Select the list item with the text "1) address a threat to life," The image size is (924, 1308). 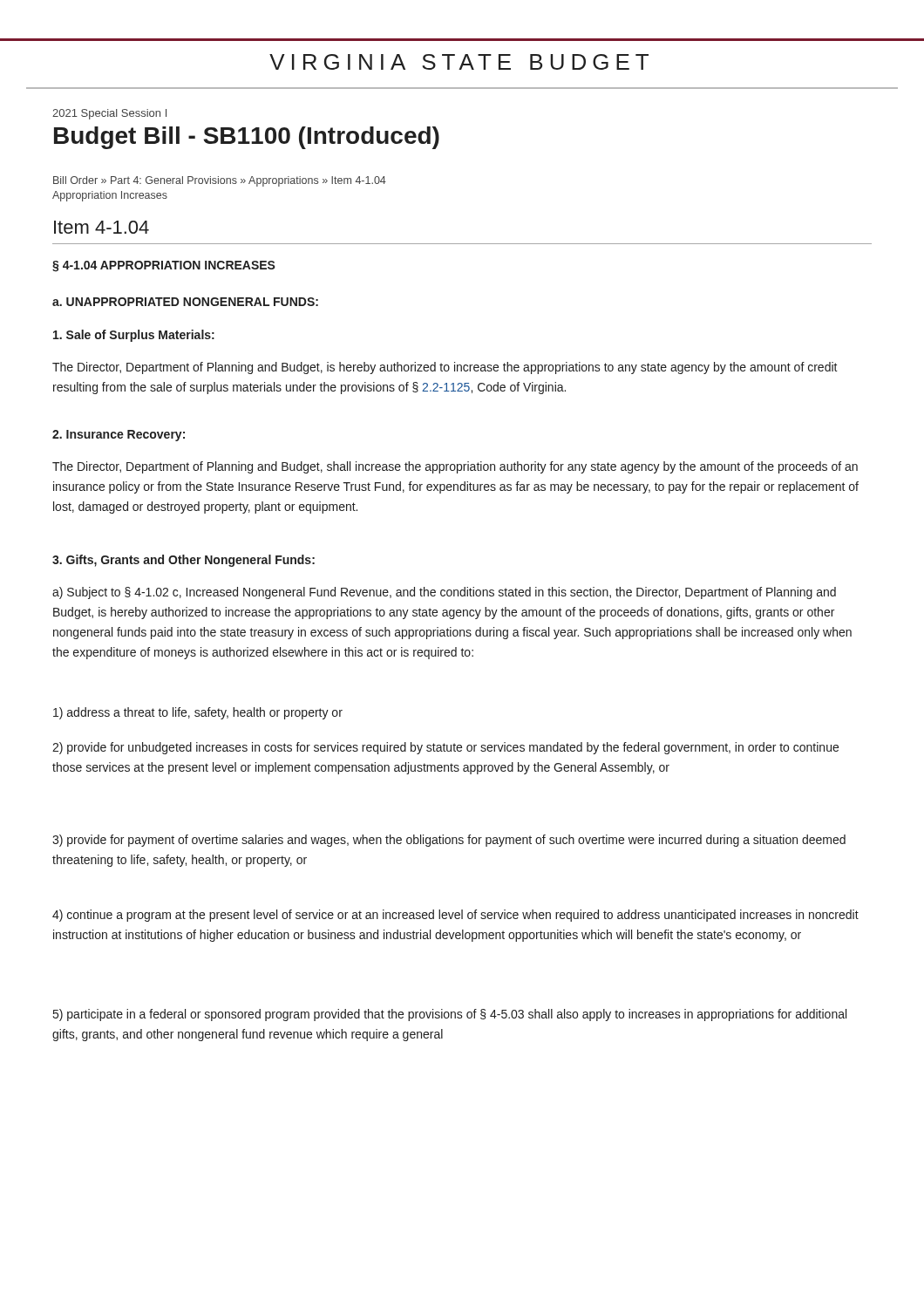[197, 712]
